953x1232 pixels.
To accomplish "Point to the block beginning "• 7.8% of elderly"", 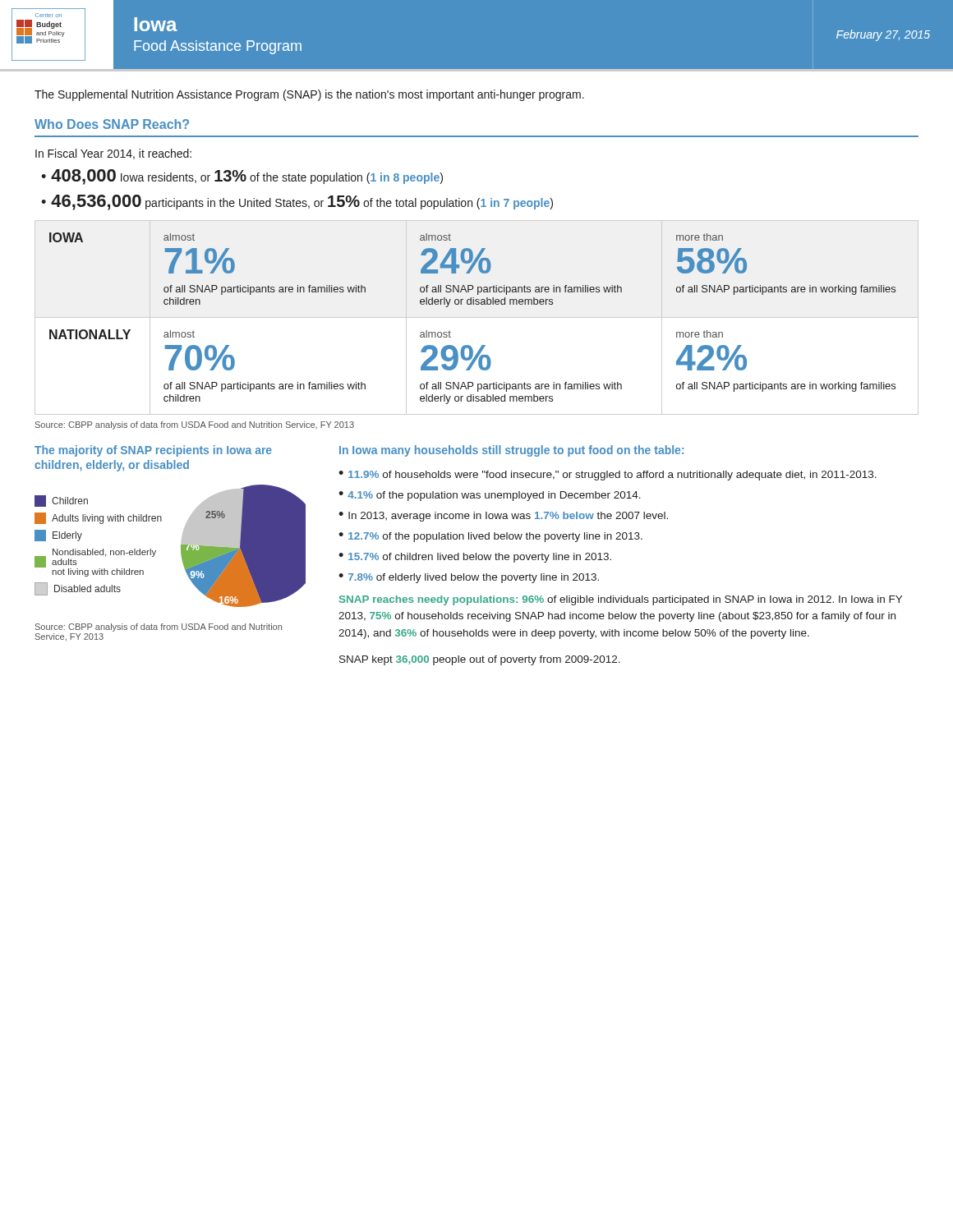I will point(469,576).
